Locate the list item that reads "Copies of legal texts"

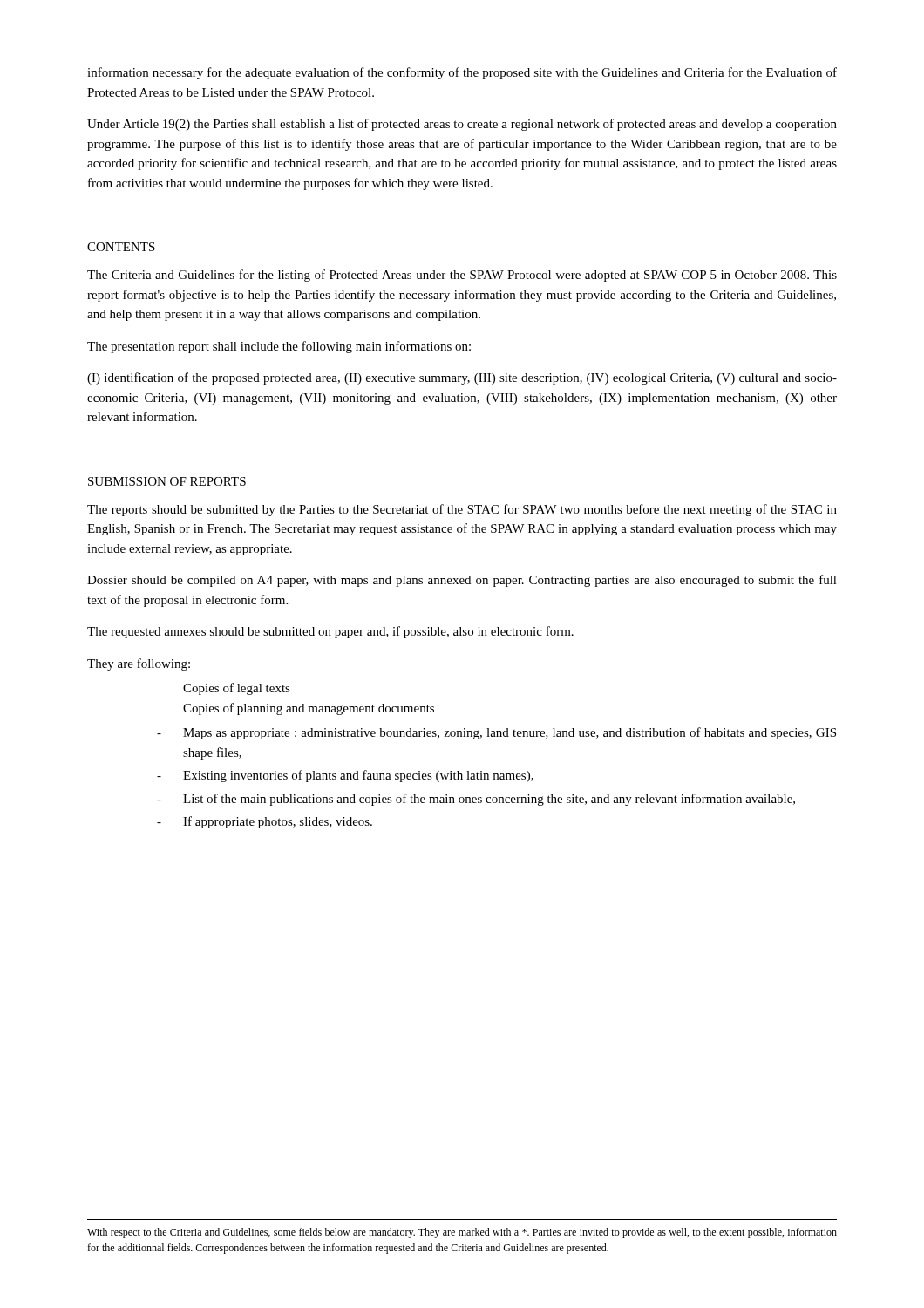coord(237,689)
